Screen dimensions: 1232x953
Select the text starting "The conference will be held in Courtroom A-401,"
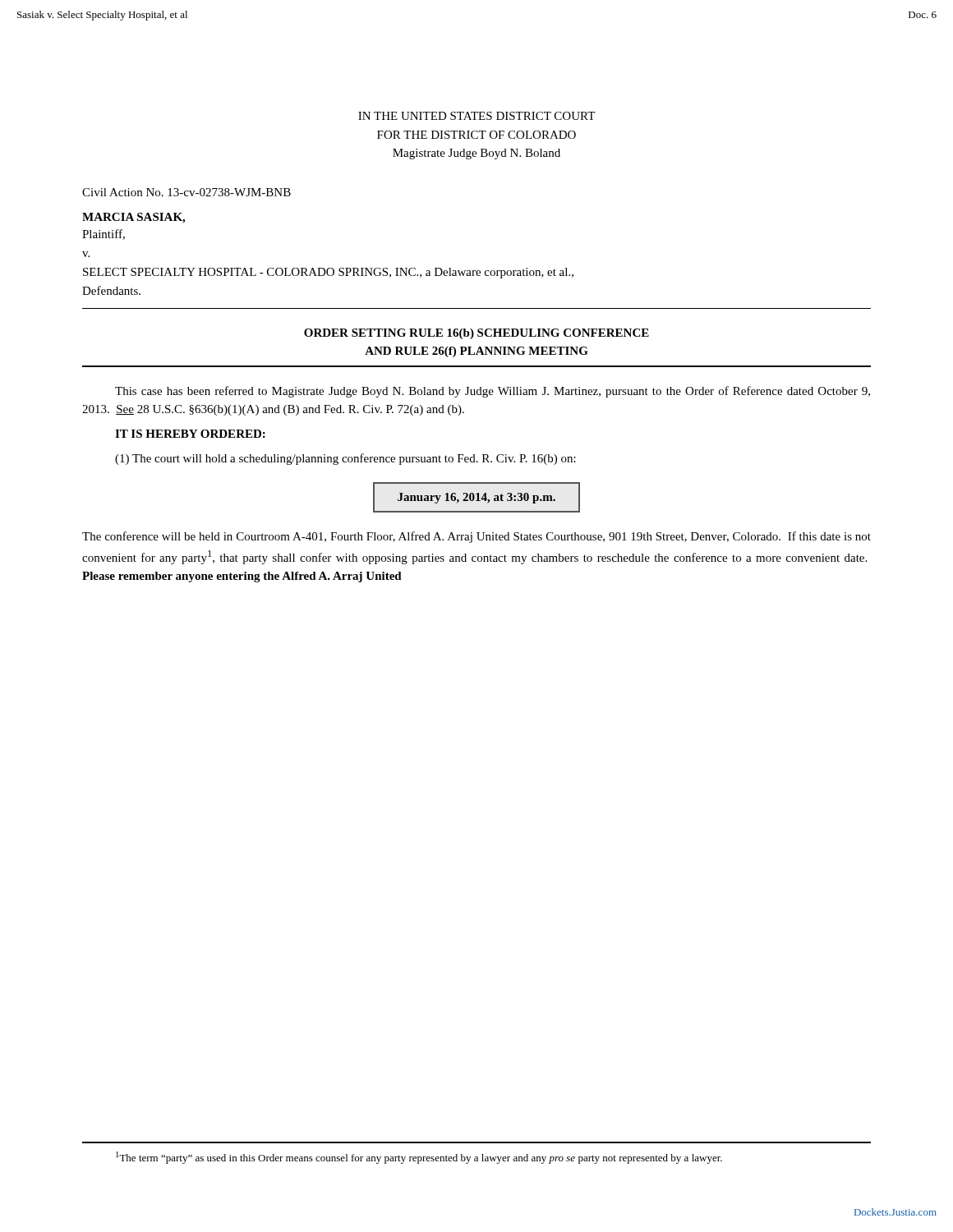click(x=476, y=556)
